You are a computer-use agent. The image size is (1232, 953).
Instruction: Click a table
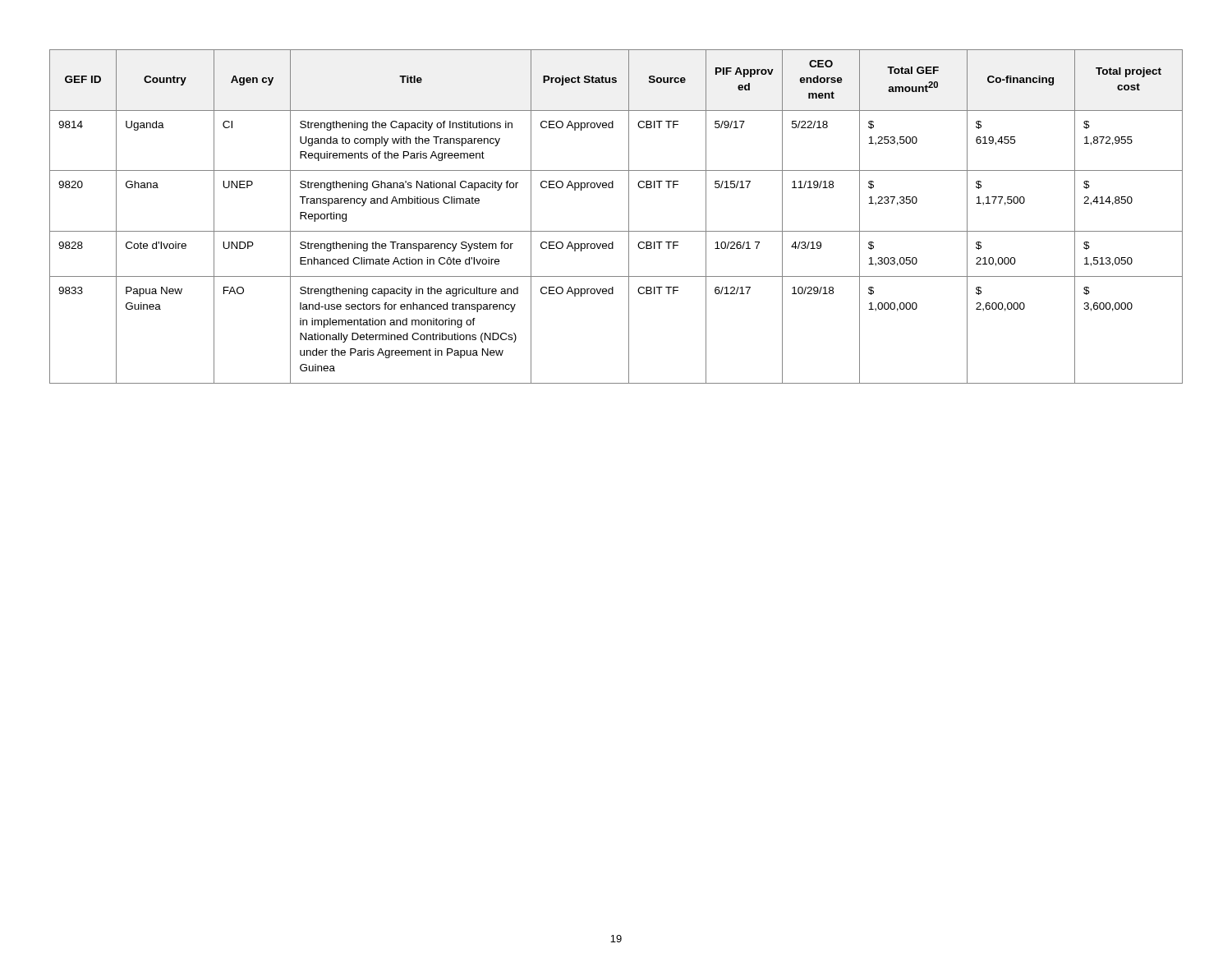coord(616,217)
